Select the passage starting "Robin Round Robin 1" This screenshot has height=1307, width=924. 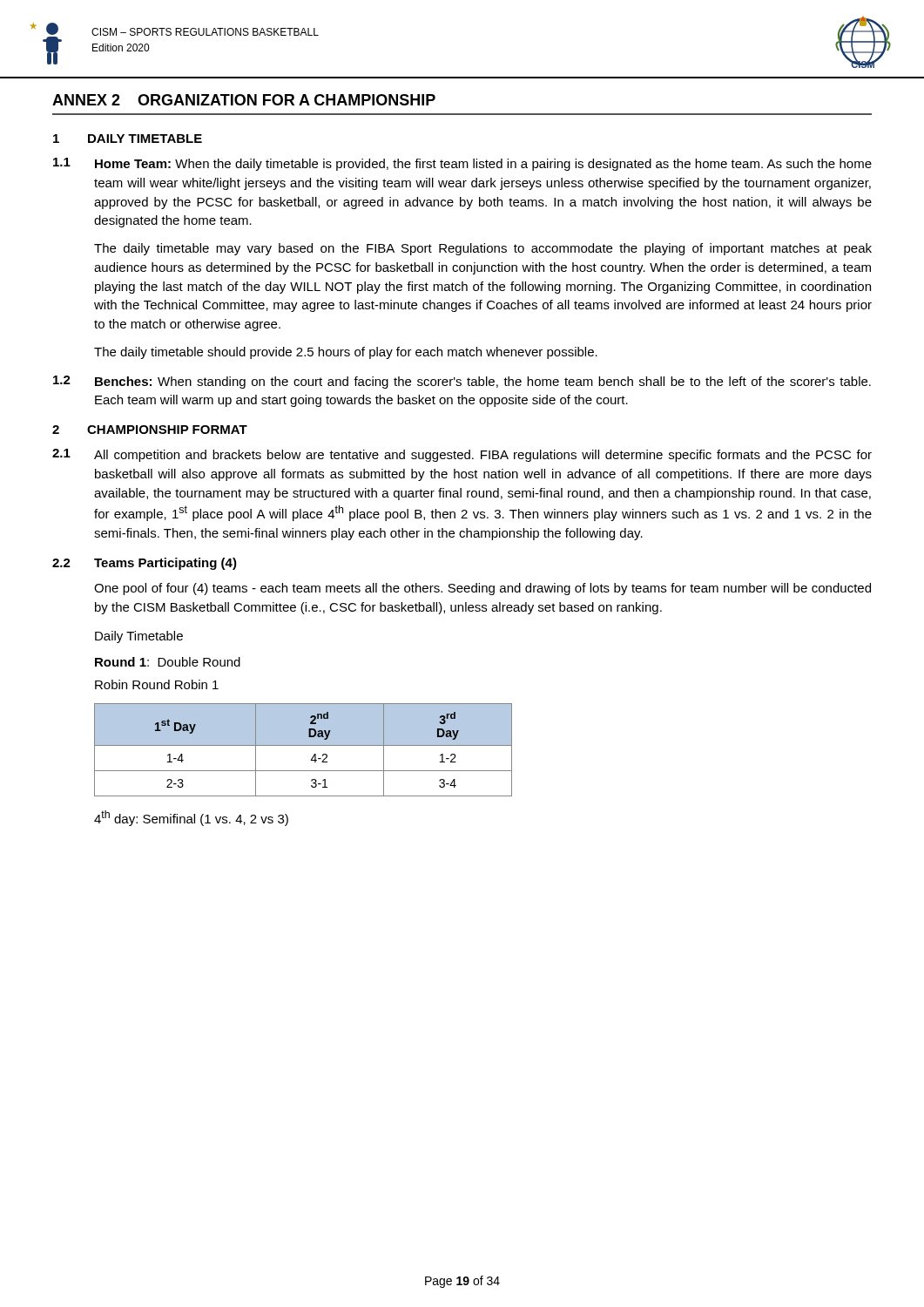point(157,684)
